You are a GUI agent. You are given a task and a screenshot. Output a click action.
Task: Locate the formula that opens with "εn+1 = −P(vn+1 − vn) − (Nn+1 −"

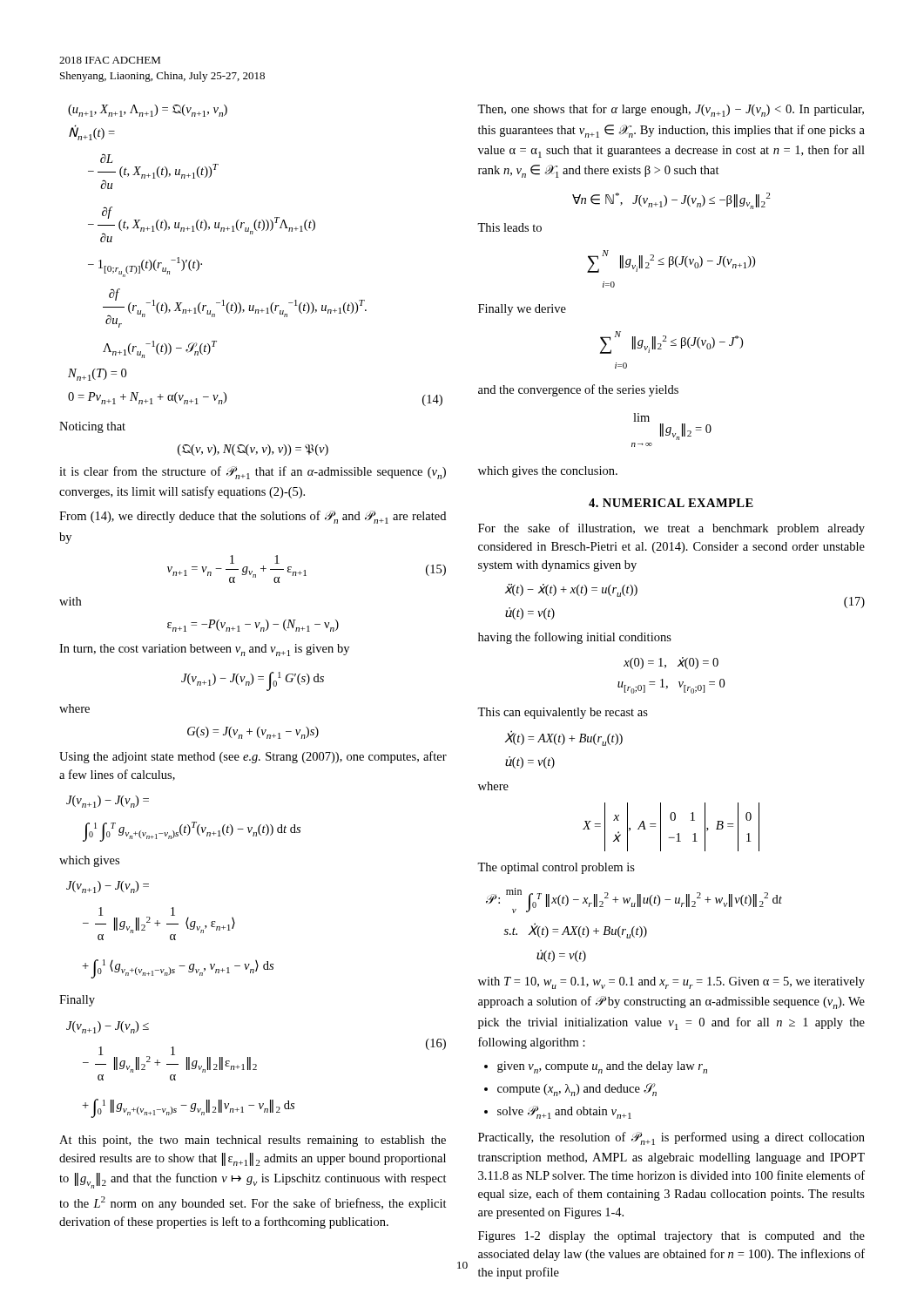tap(253, 625)
